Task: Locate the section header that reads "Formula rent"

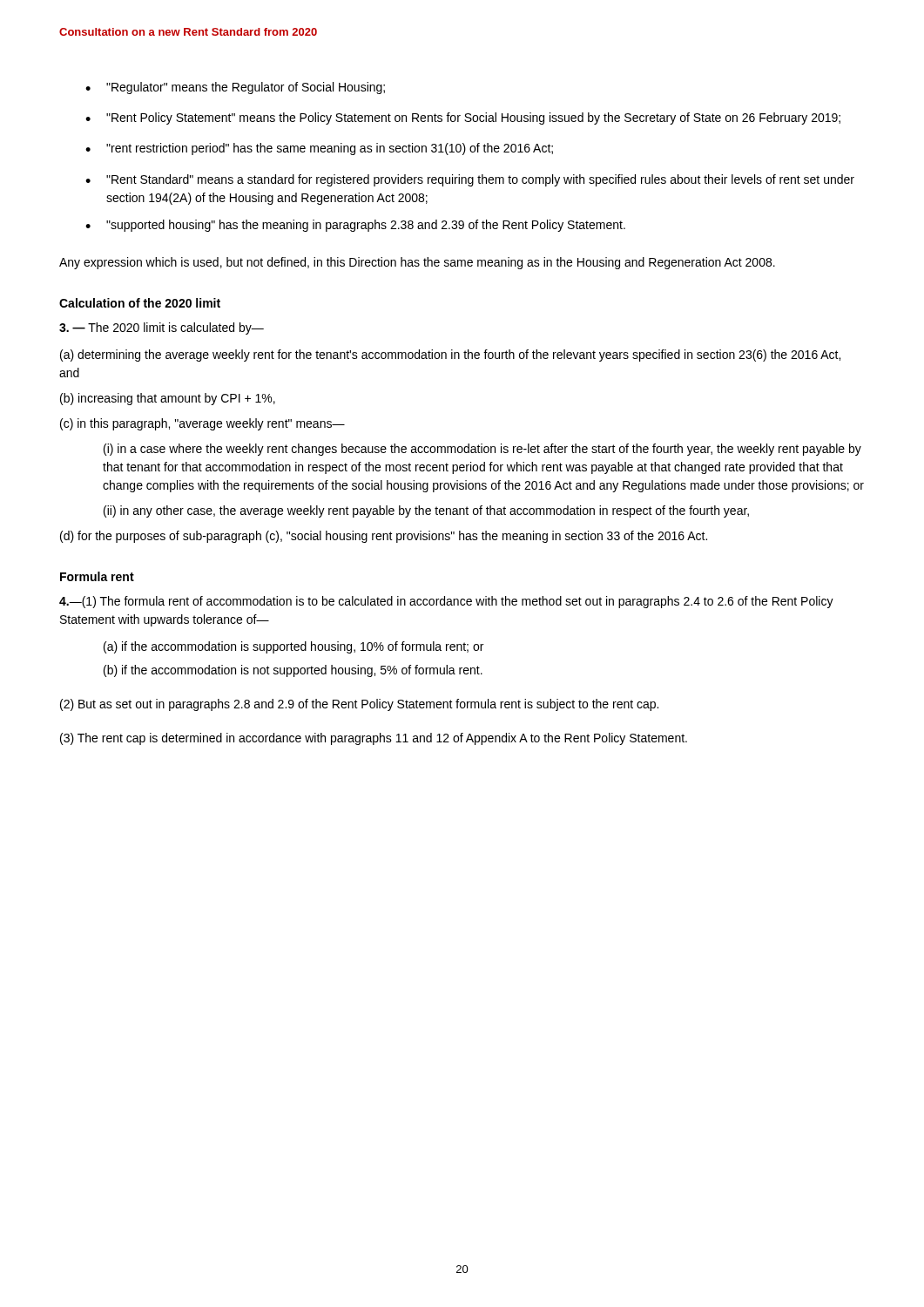Action: 96,577
